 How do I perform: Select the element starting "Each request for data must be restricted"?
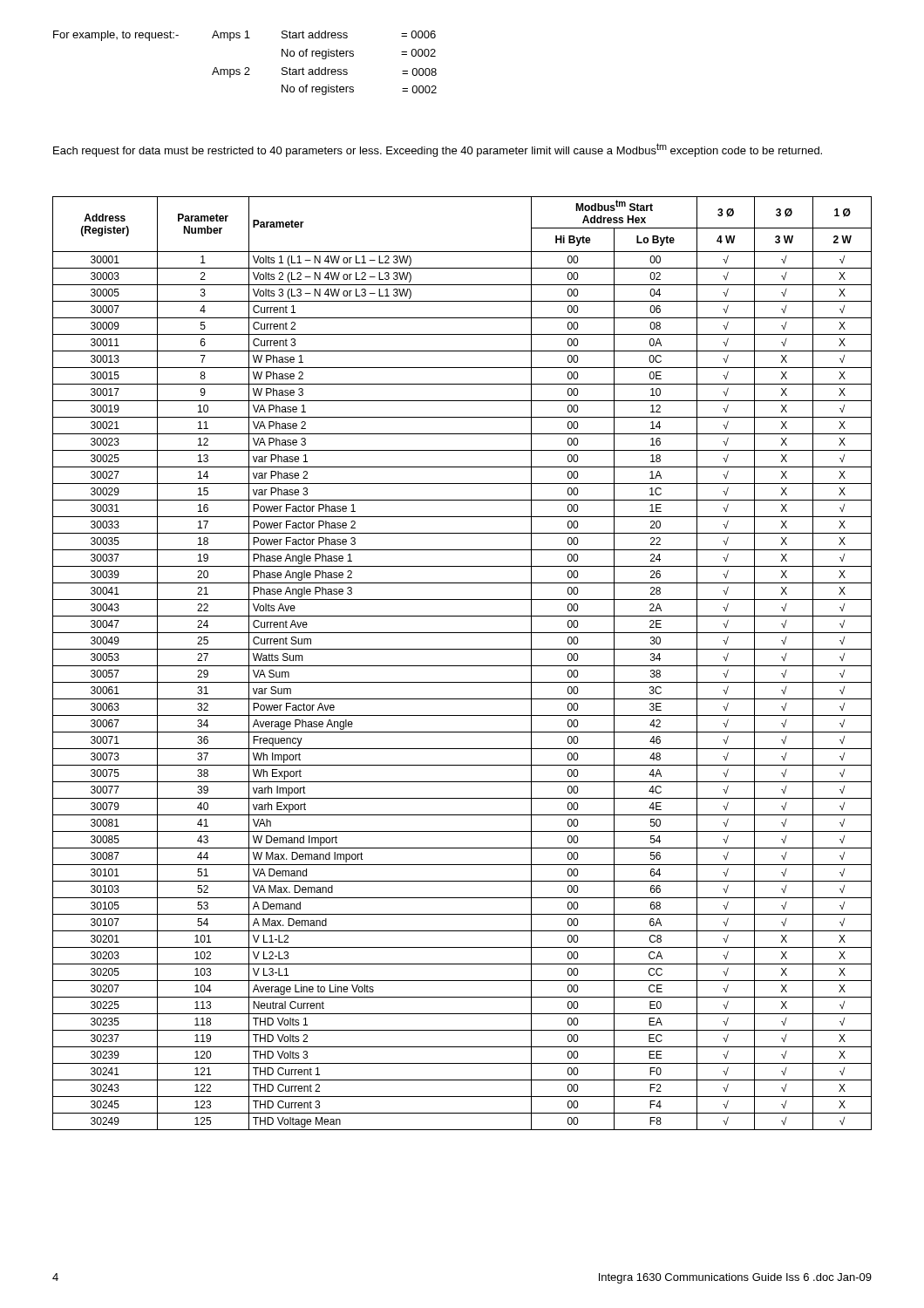click(x=438, y=149)
